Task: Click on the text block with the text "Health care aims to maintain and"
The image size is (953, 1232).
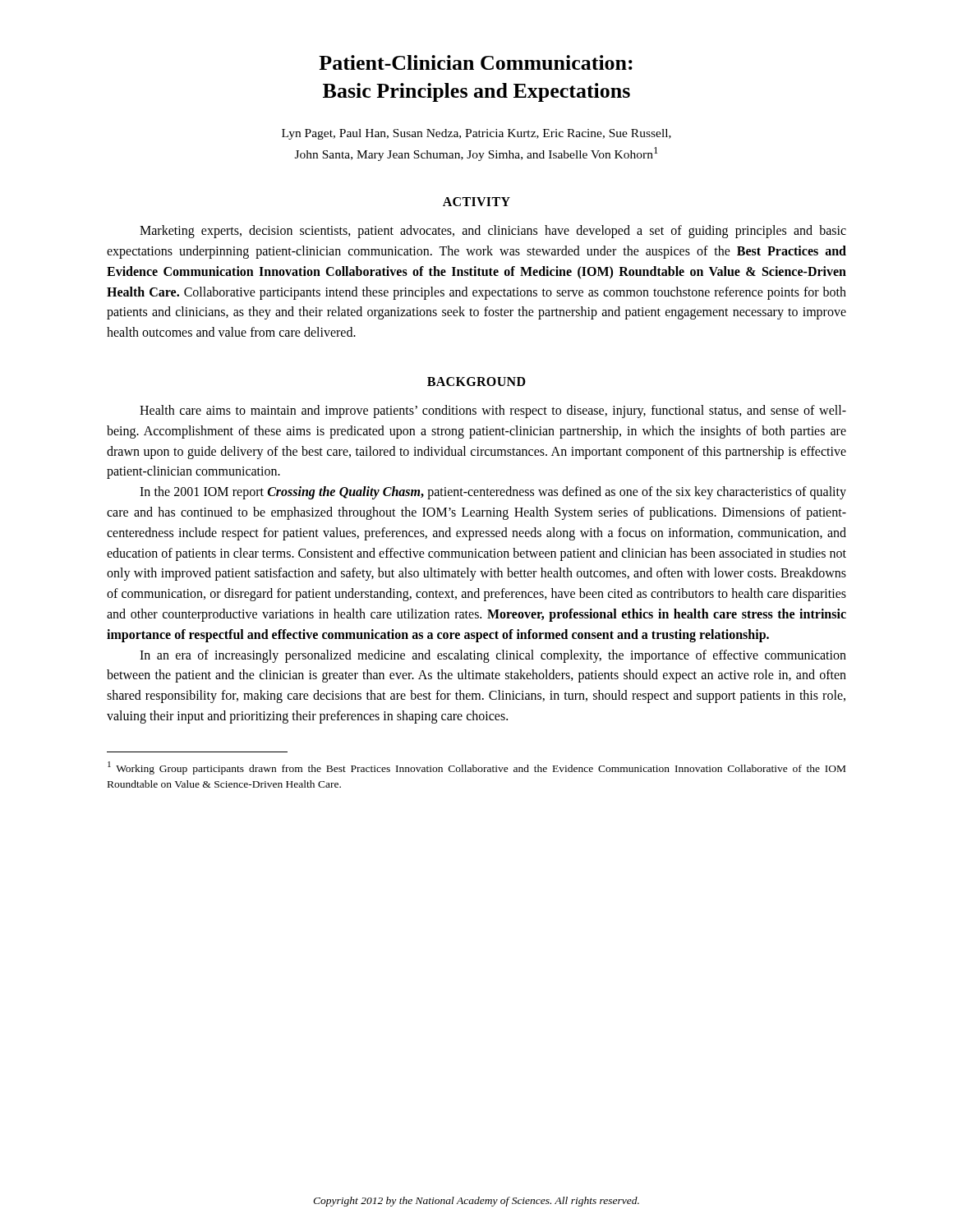Action: (476, 564)
